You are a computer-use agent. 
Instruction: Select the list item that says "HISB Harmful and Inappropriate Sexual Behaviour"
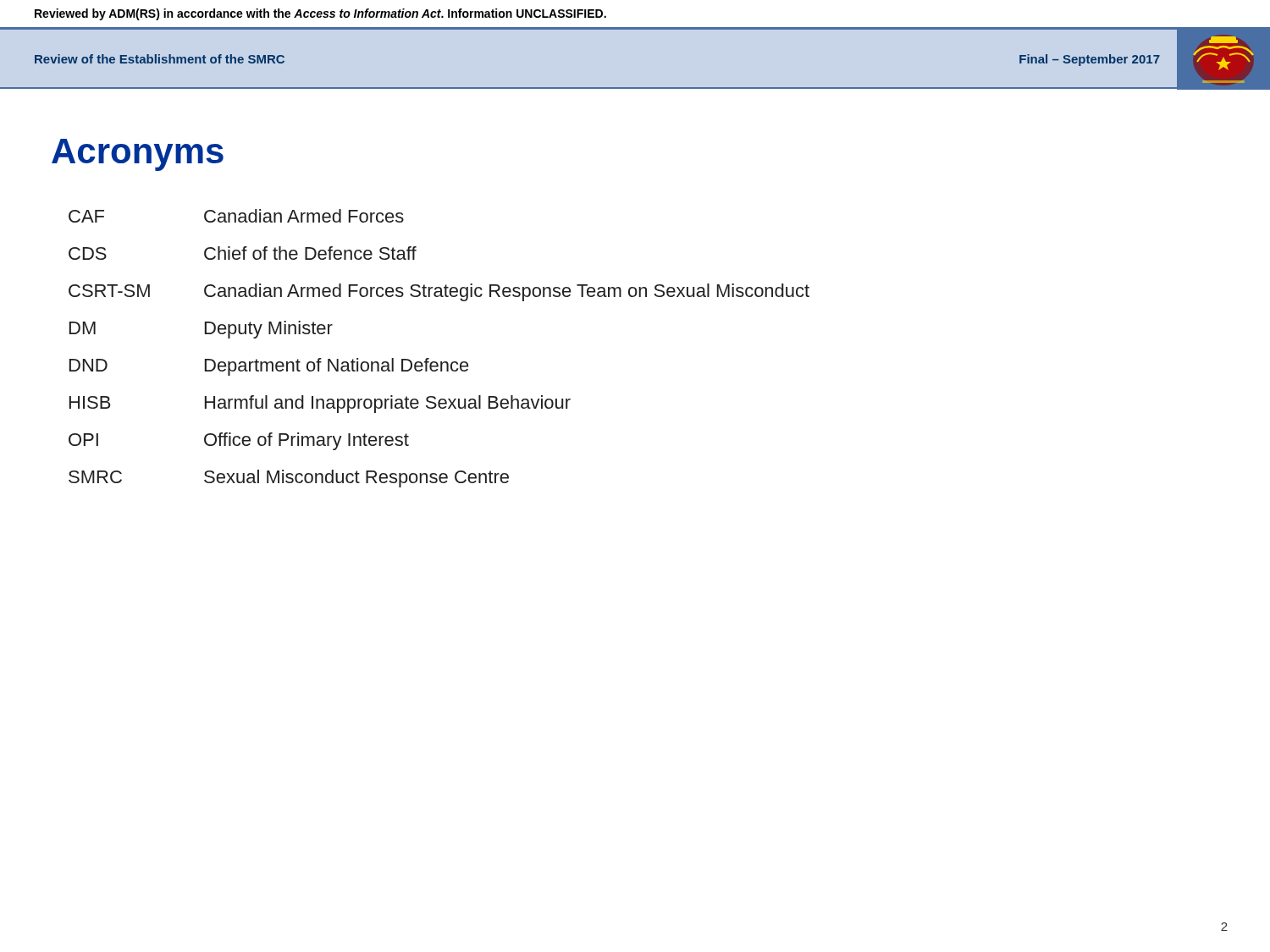pyautogui.click(x=319, y=403)
